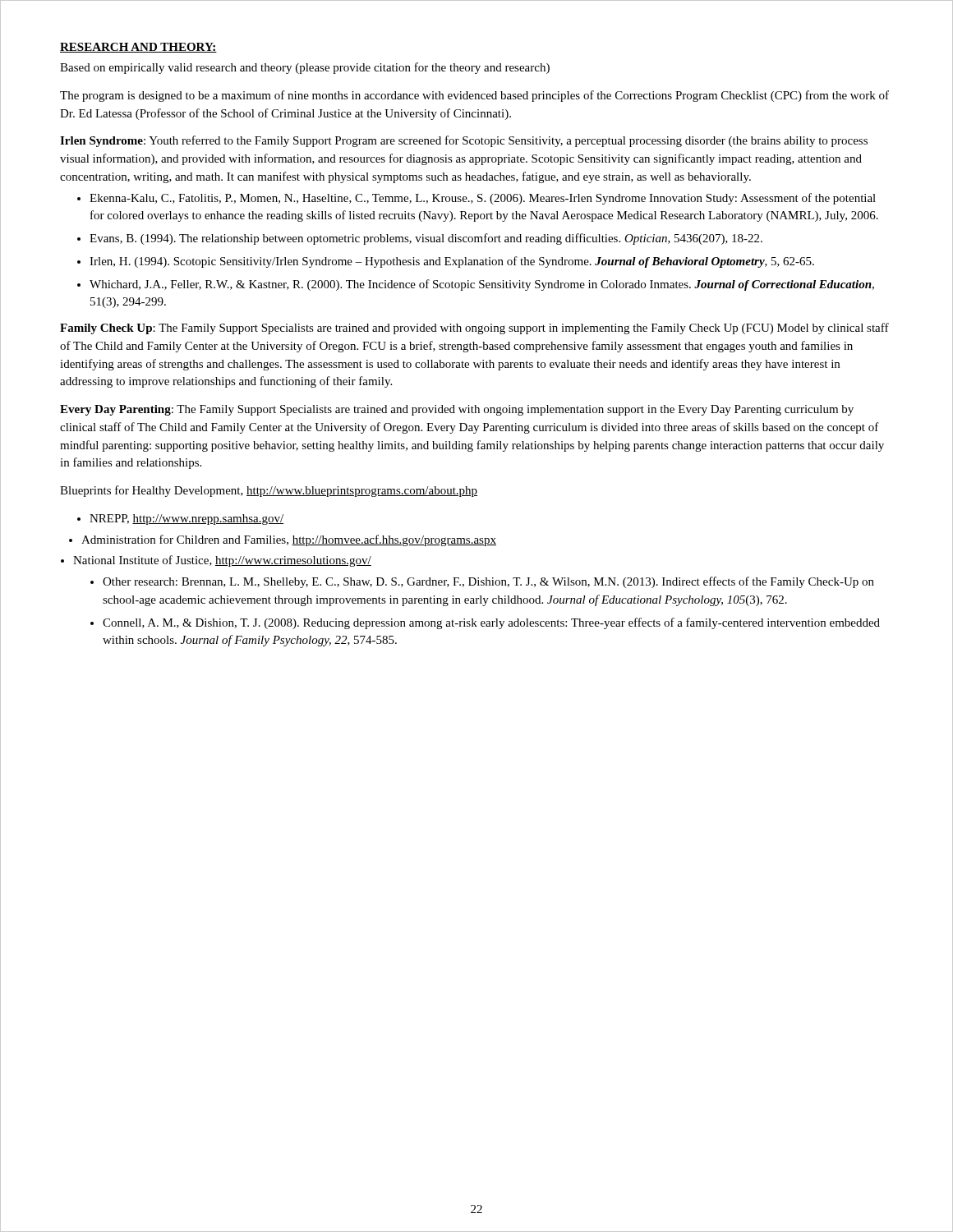Click on the text that reads "Blueprints for Healthy Development, http://www.blueprintsprograms.com/about.php"
The width and height of the screenshot is (953, 1232).
tap(476, 491)
